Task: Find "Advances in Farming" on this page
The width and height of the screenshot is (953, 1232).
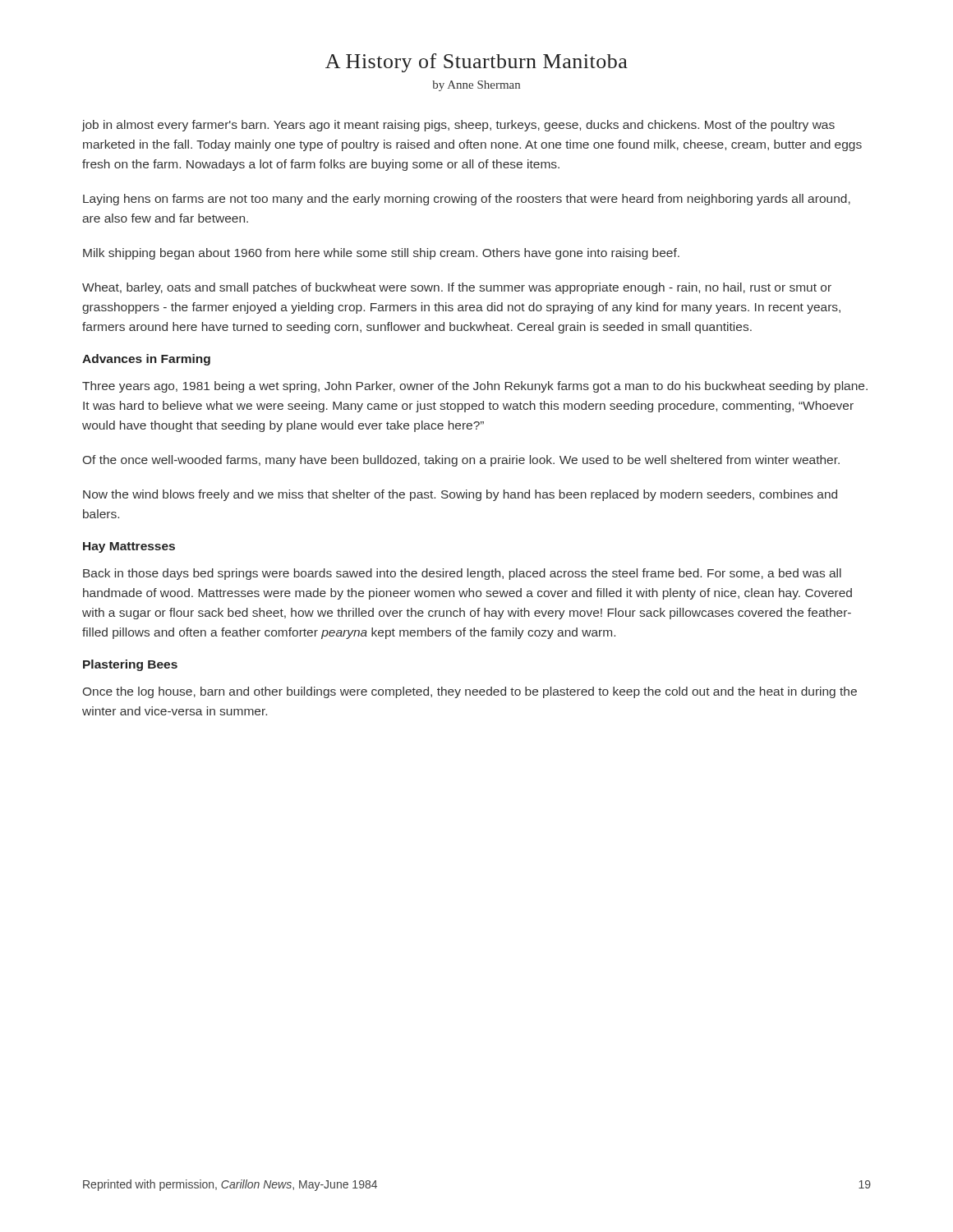Action: click(147, 359)
